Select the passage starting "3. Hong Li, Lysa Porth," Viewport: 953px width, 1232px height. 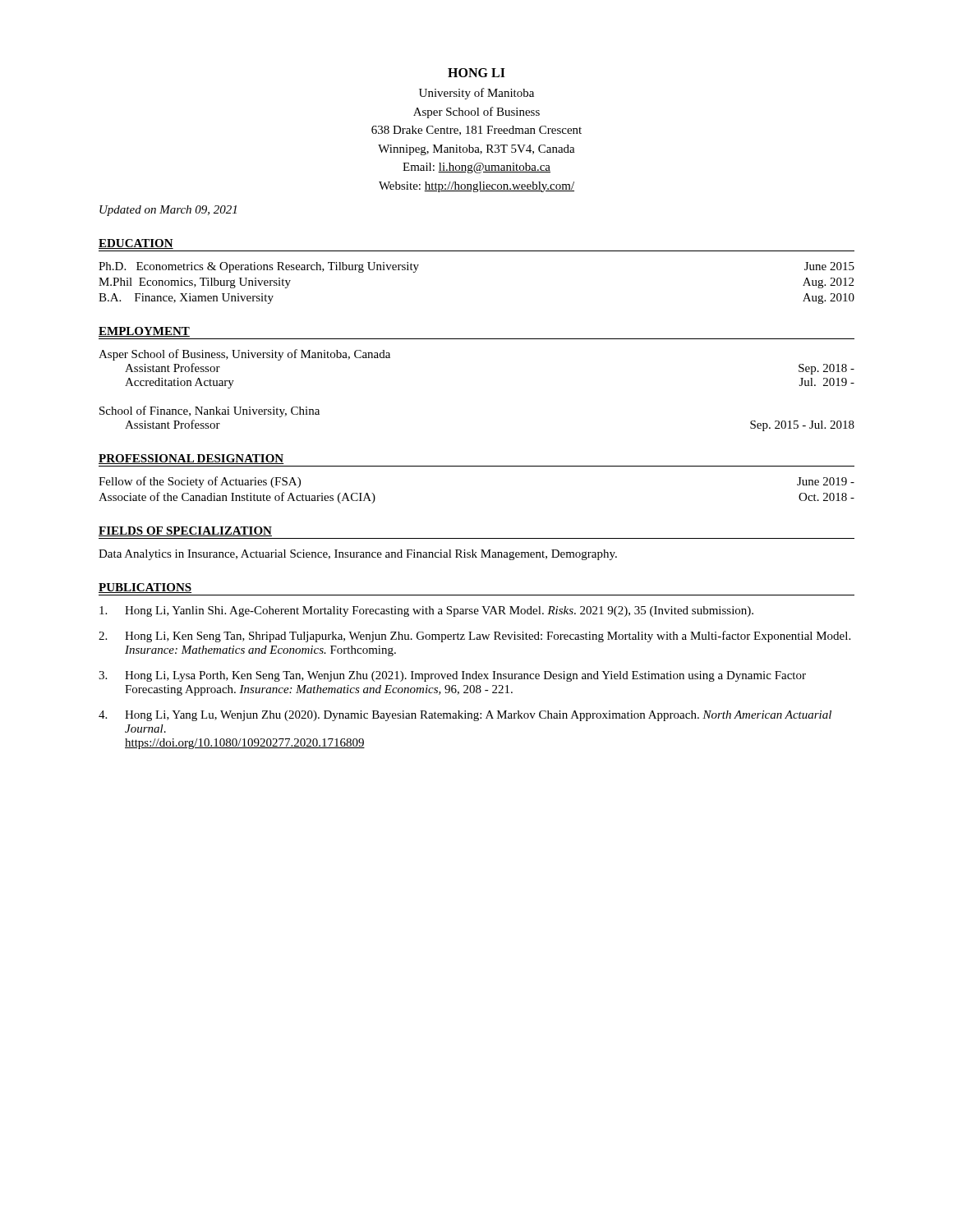pos(476,683)
